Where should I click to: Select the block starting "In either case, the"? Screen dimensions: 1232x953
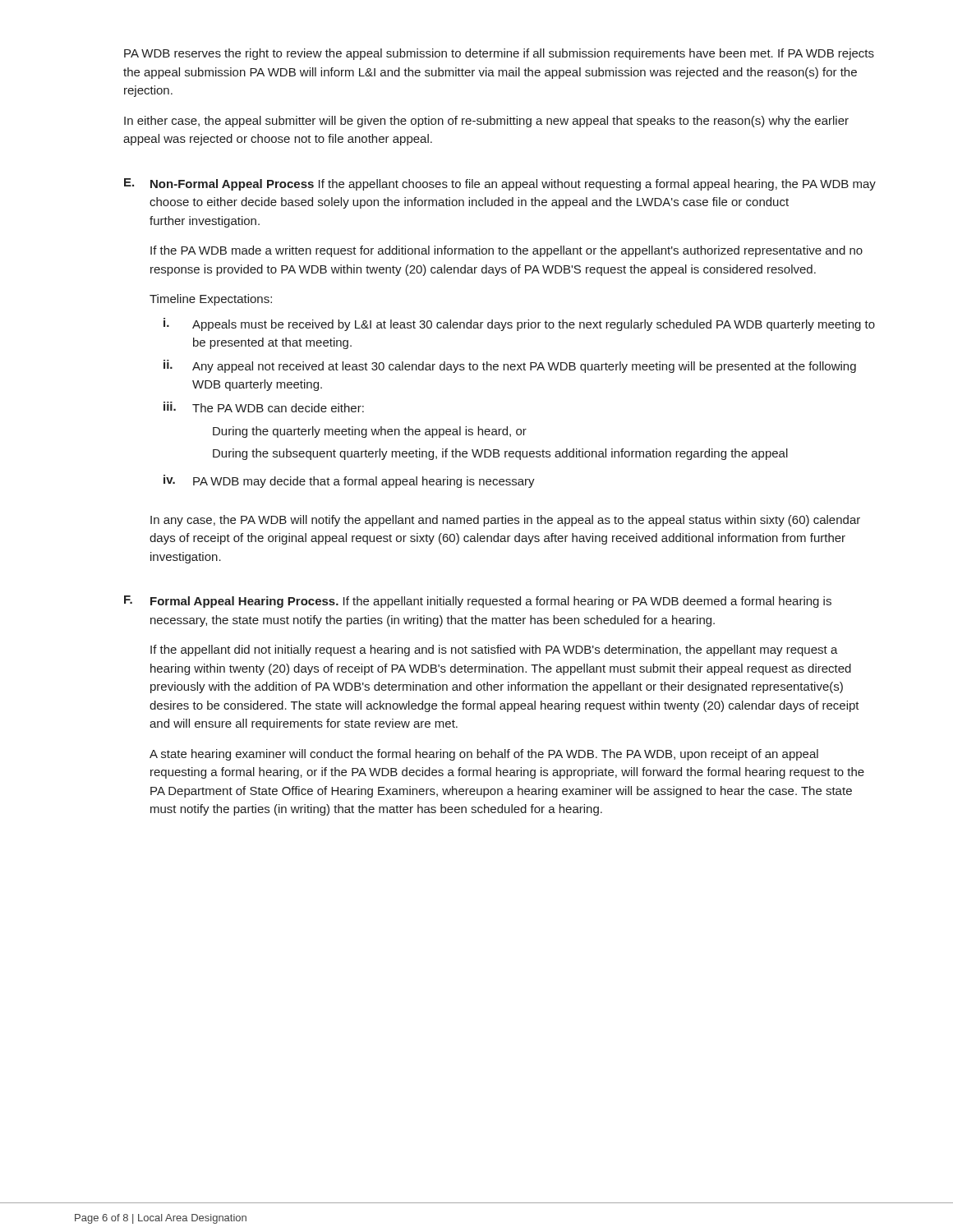(x=501, y=130)
